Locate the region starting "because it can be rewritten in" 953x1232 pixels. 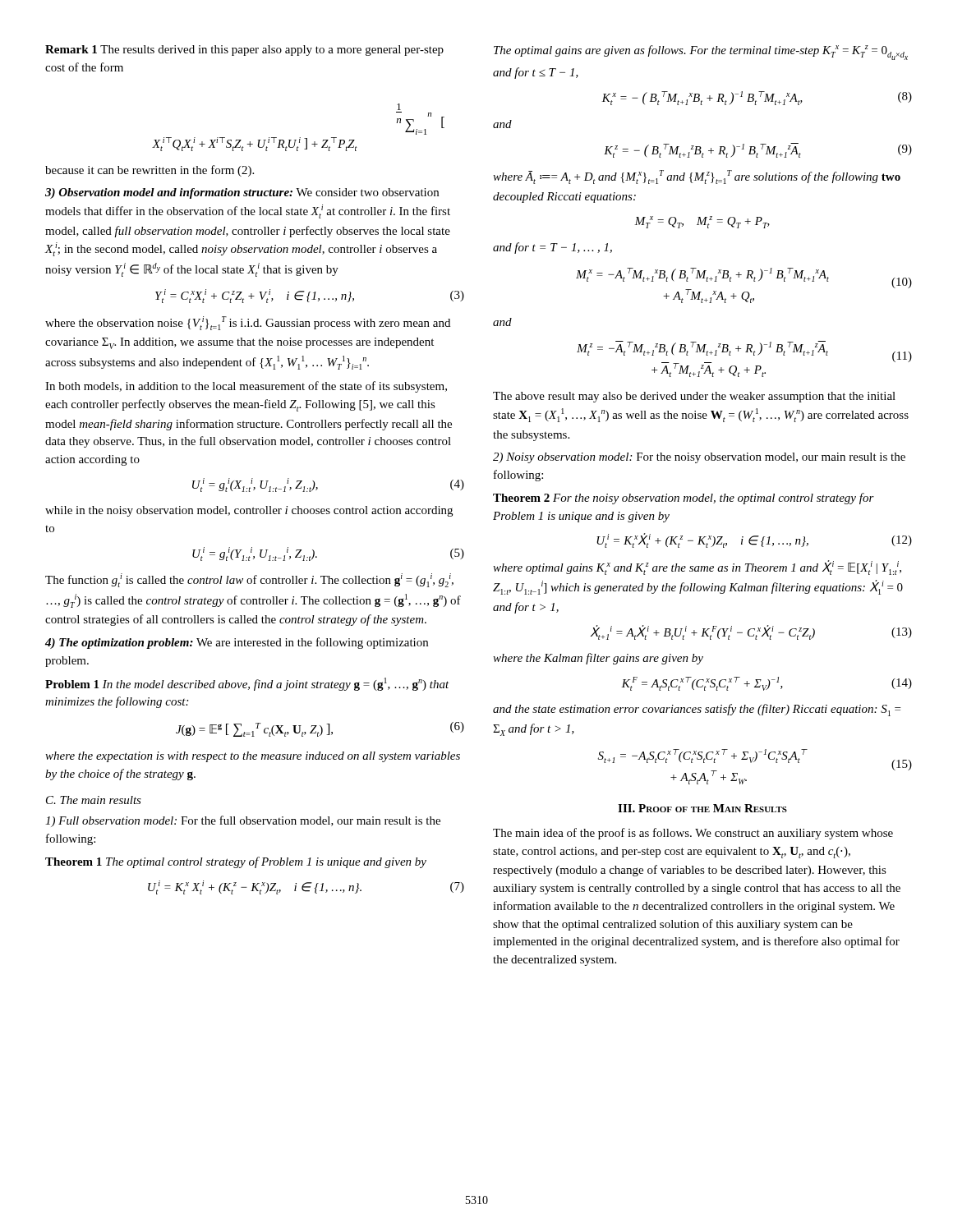[150, 170]
